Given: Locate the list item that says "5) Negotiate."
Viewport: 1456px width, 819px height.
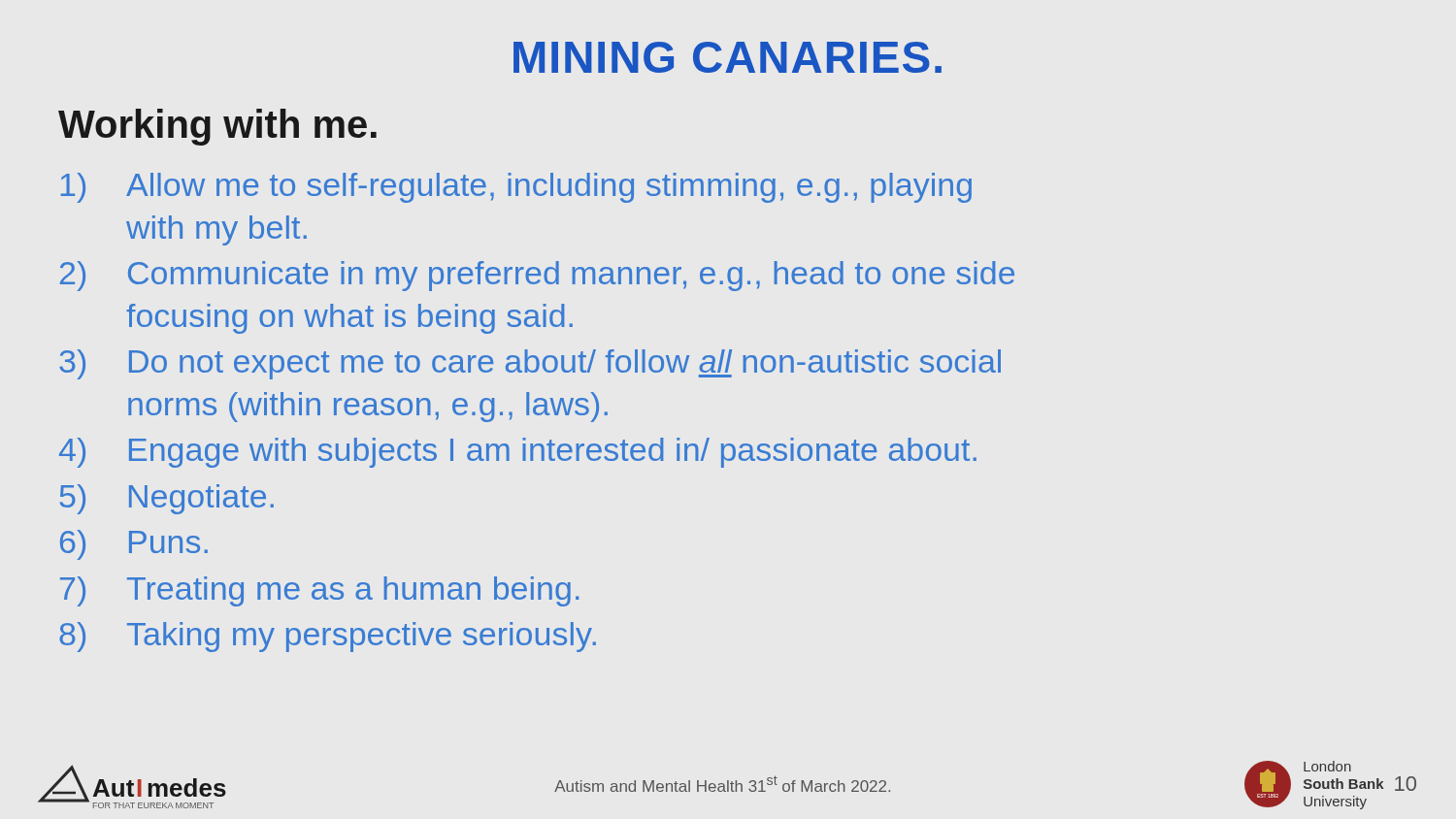Looking at the screenshot, I should tap(167, 496).
